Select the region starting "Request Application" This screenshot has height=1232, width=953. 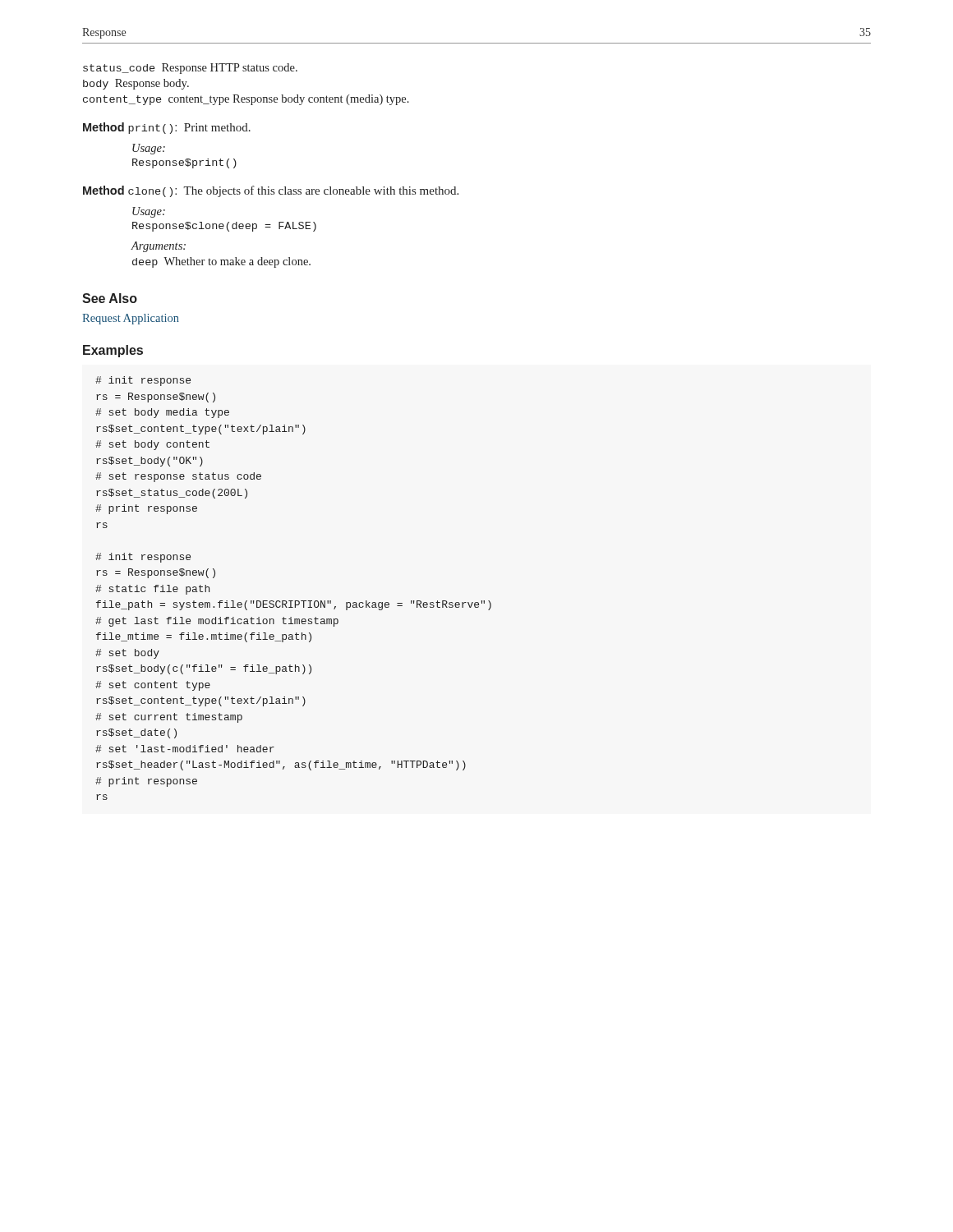(x=131, y=318)
